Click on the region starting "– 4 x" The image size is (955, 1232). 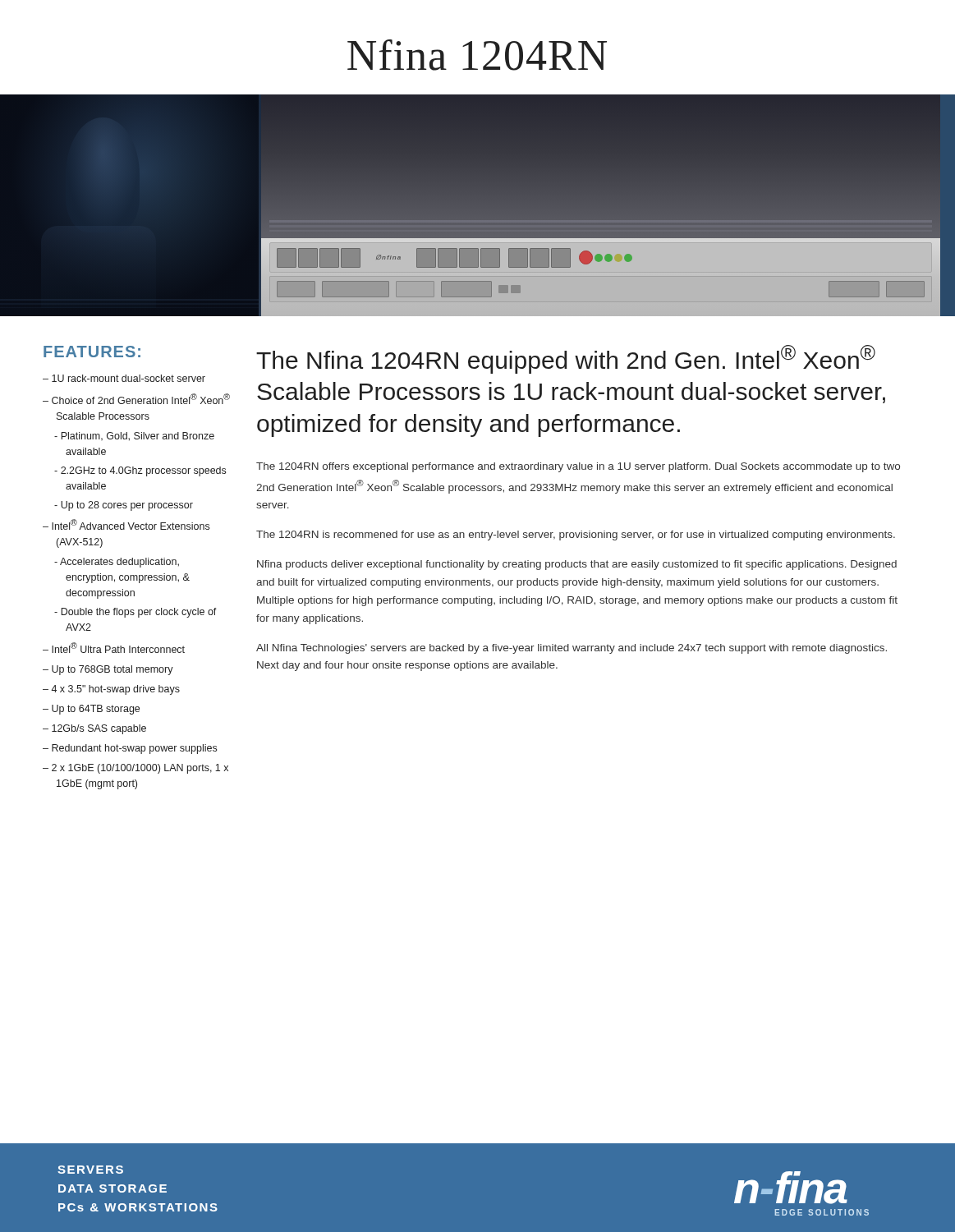(x=111, y=689)
